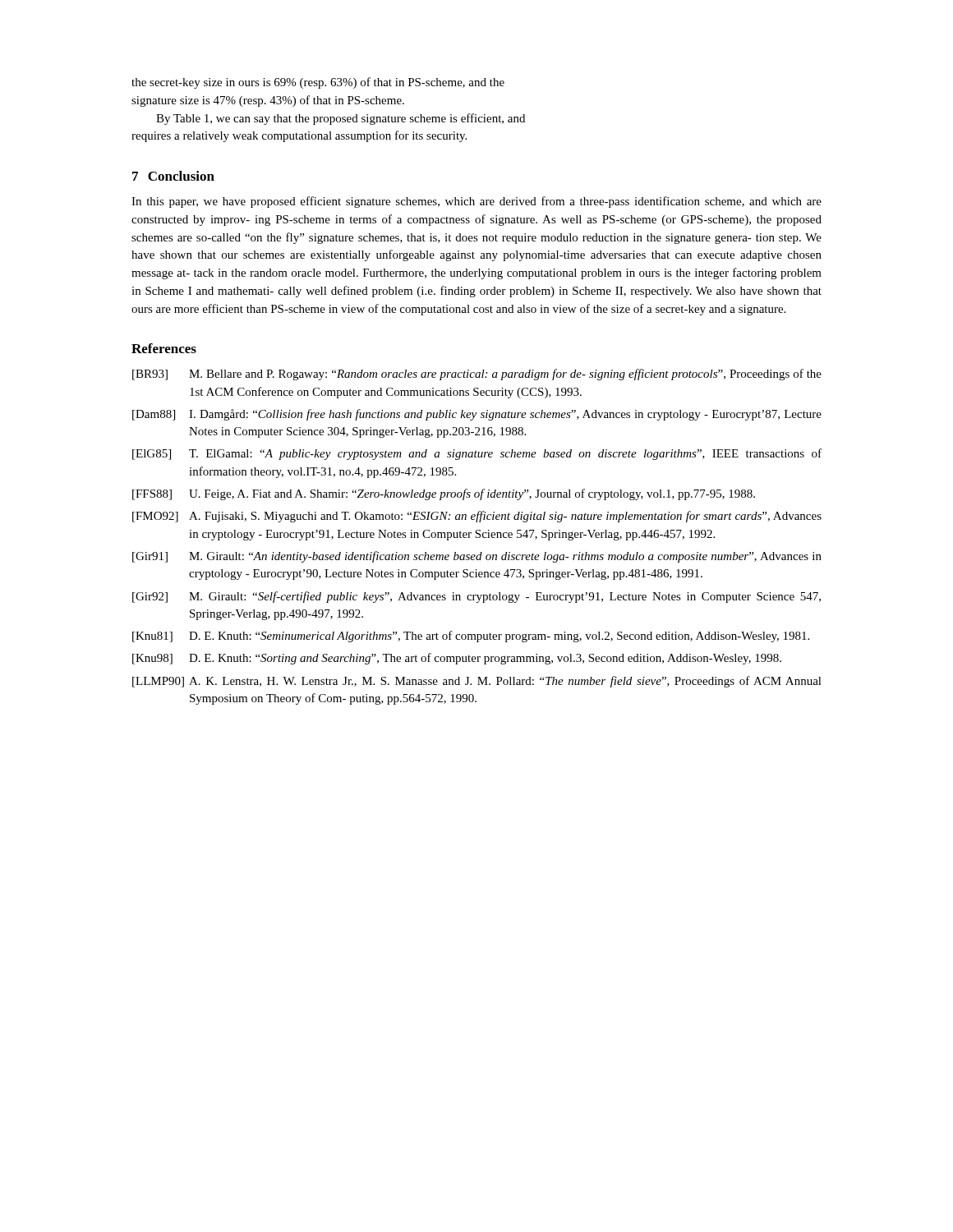Viewport: 953px width, 1232px height.
Task: Navigate to the passage starting "[FMO92] A. Fujisaki, S. Miyaguchi"
Action: point(476,525)
